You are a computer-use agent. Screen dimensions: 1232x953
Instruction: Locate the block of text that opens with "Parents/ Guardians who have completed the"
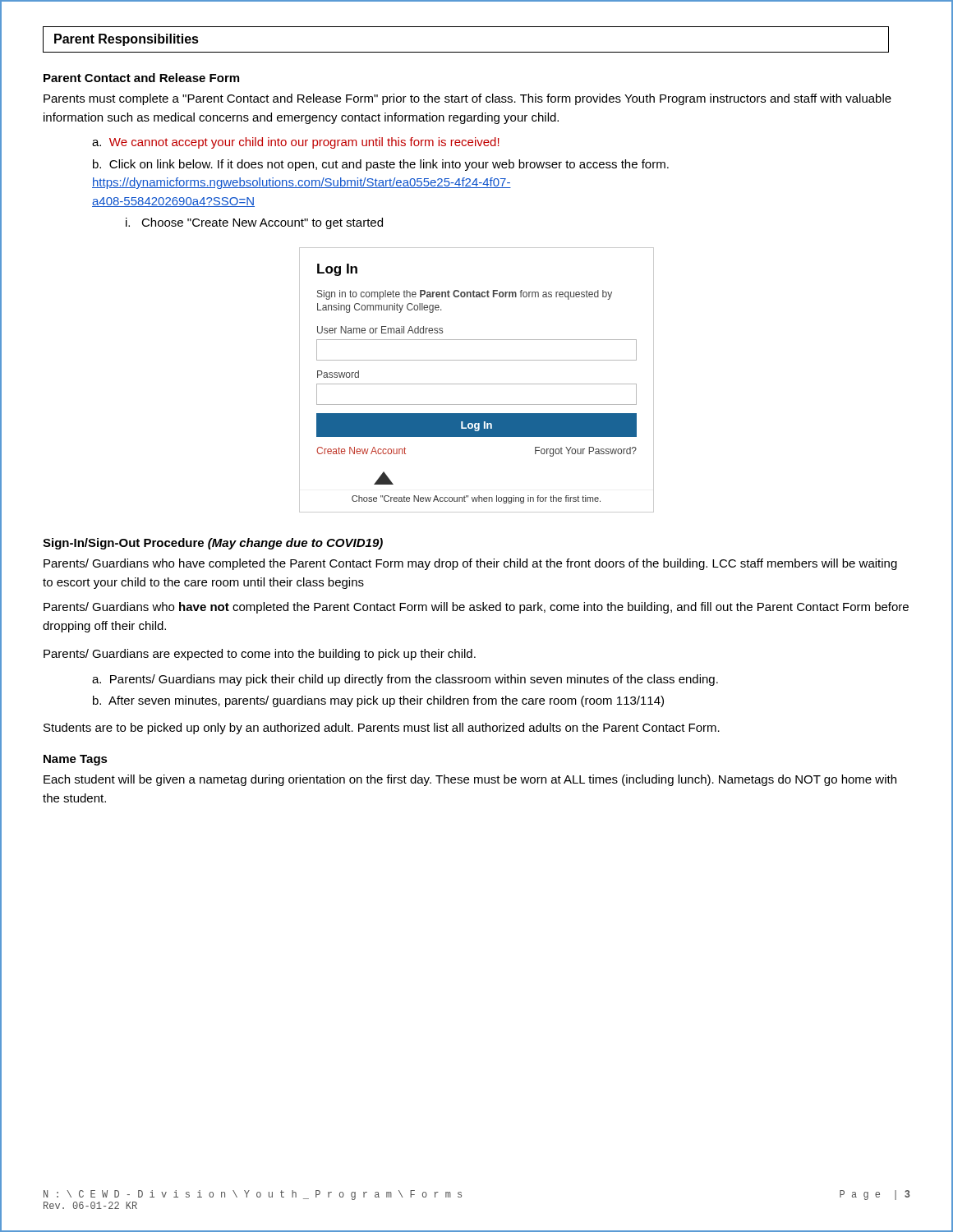tap(476, 573)
